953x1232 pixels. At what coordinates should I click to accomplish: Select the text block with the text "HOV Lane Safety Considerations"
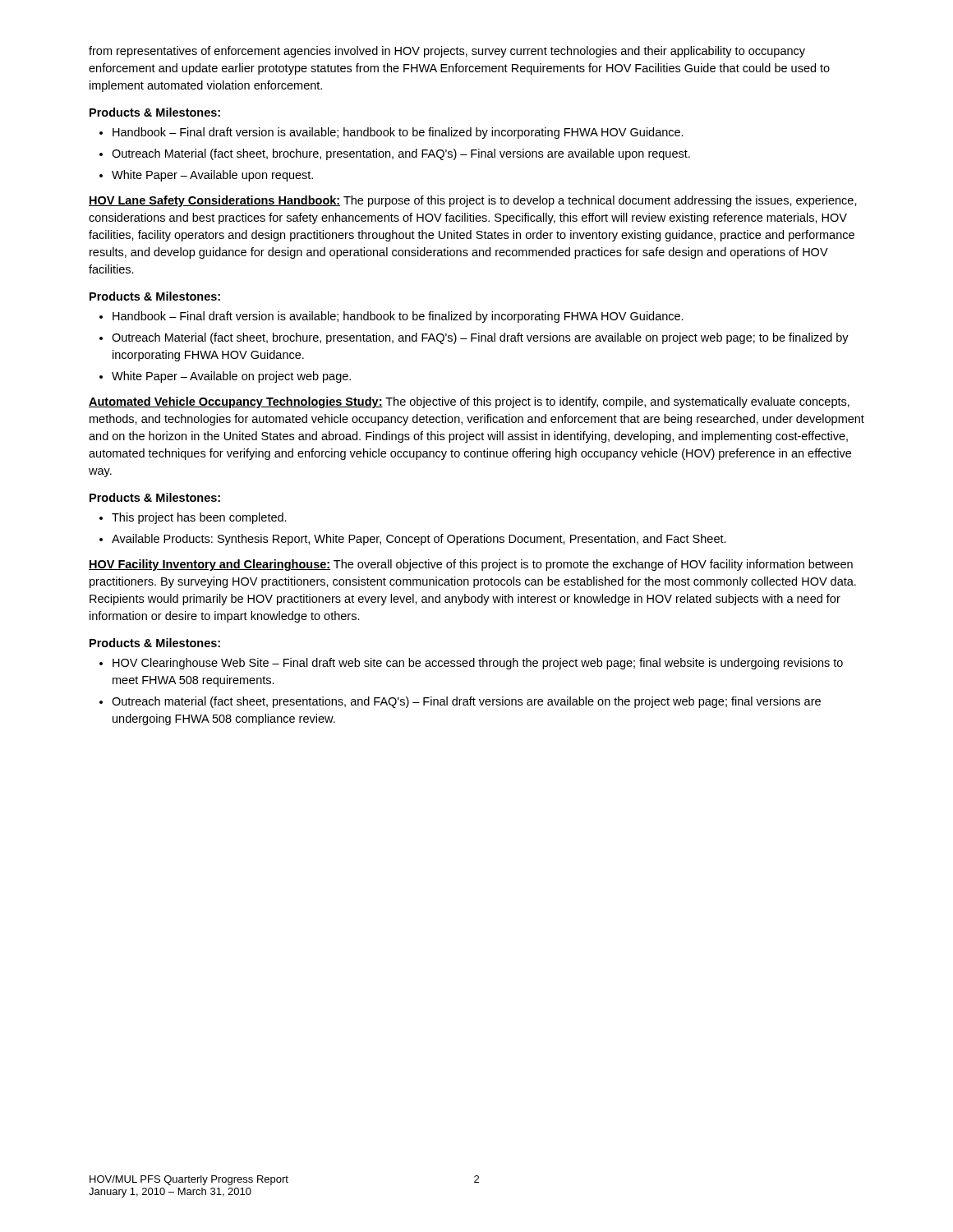(x=473, y=235)
